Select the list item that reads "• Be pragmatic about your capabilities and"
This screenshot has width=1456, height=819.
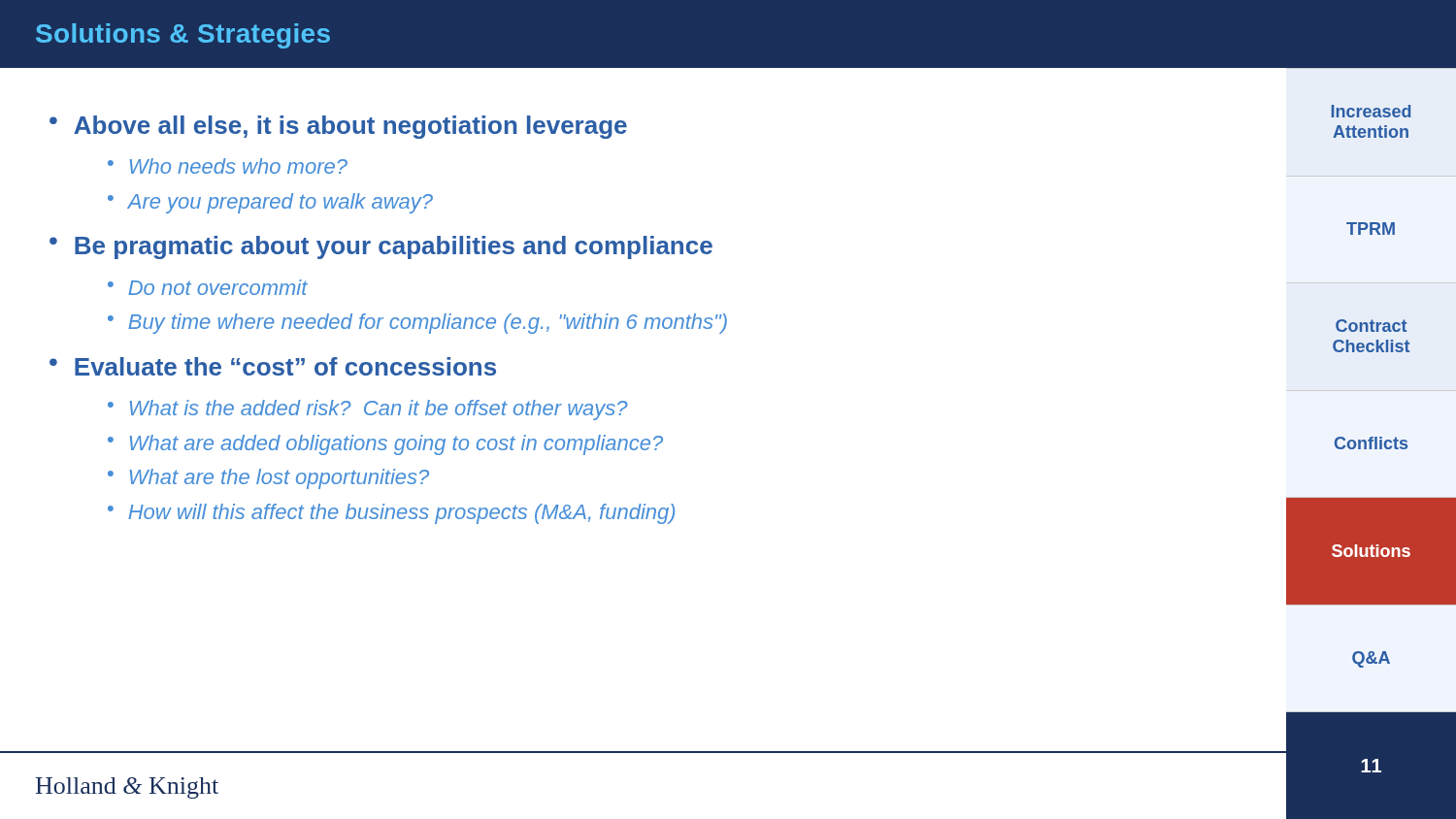click(x=381, y=247)
